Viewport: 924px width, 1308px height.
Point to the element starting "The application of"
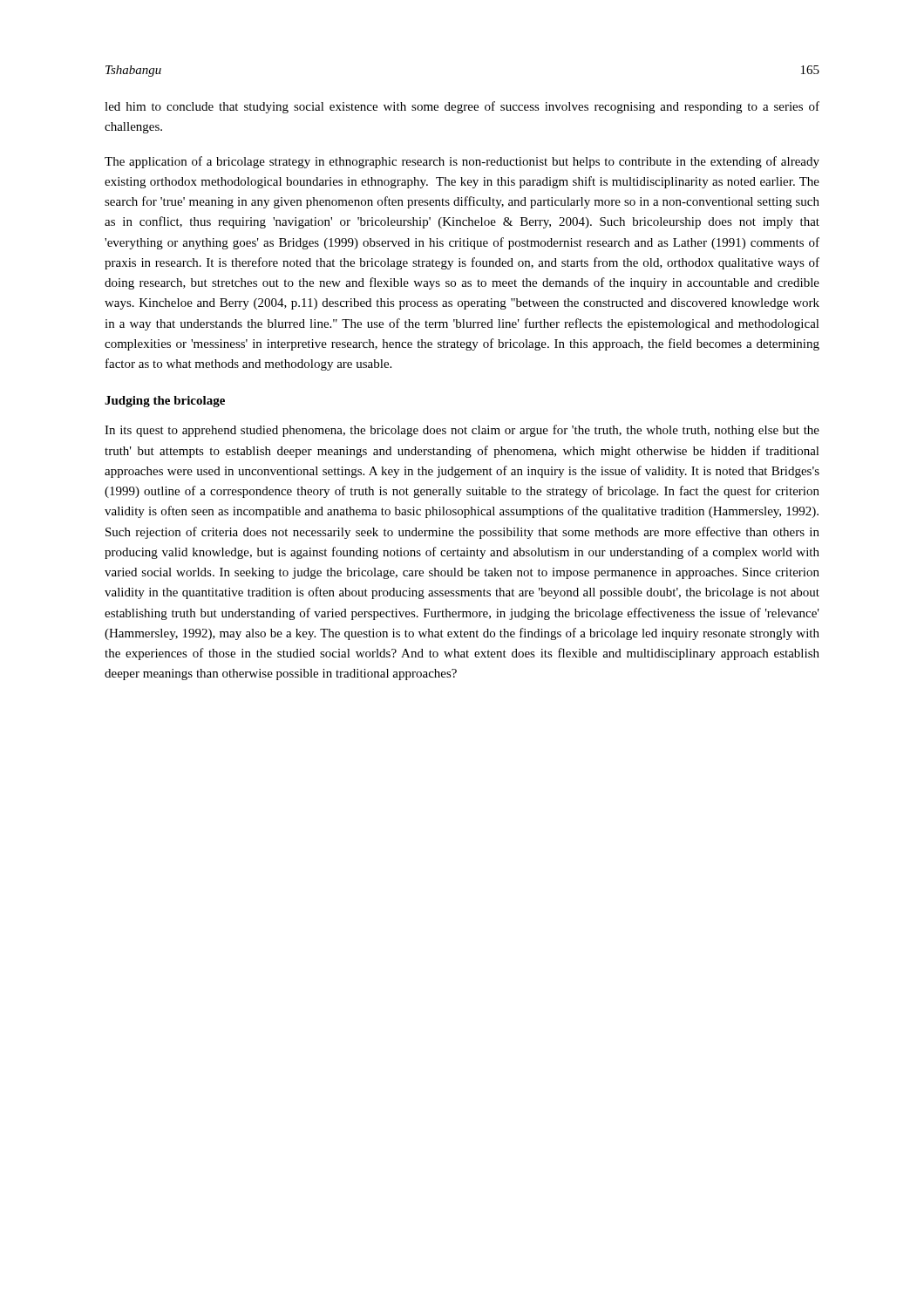[x=462, y=262]
